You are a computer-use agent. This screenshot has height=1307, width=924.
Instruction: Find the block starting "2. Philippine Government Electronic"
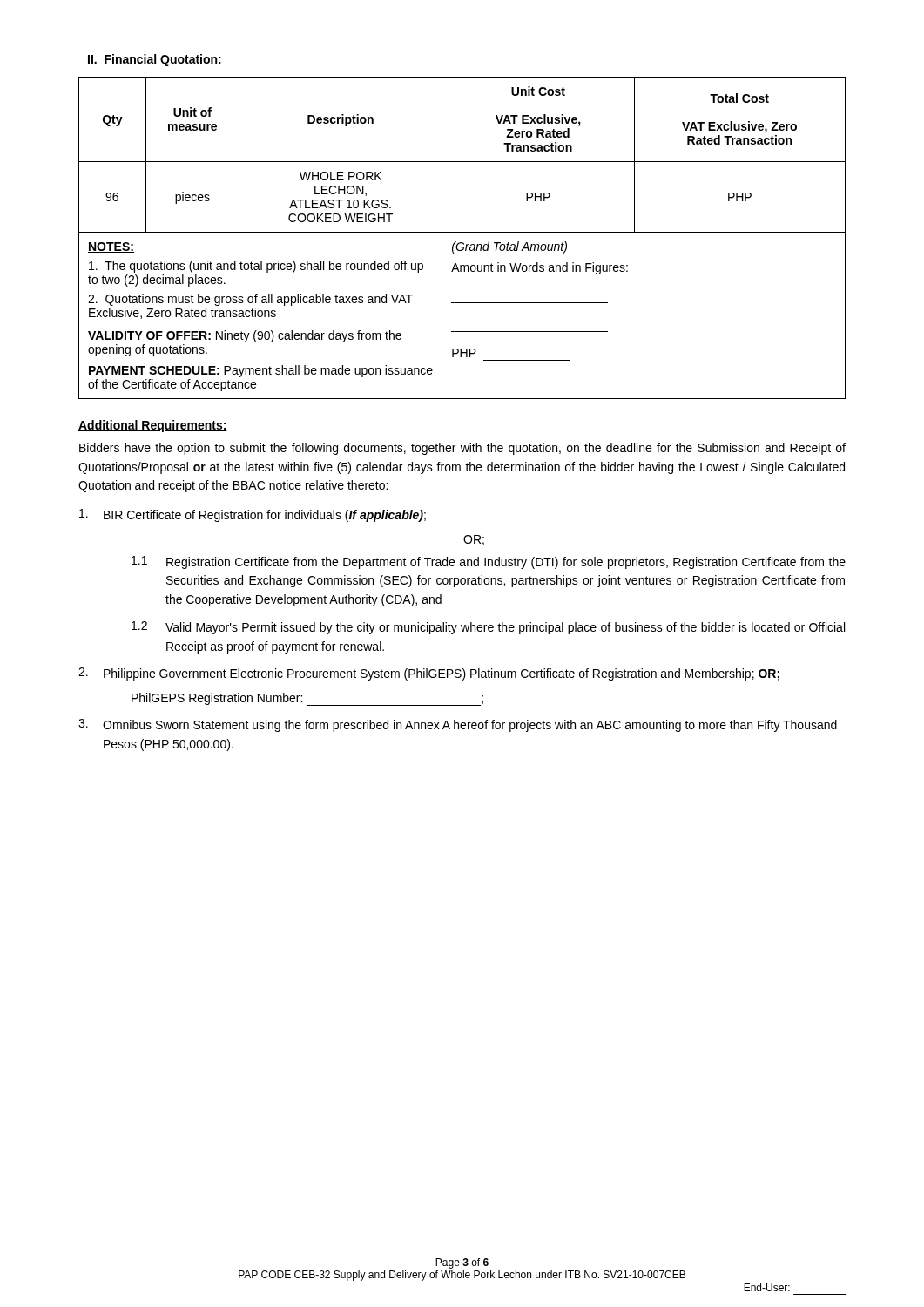462,674
